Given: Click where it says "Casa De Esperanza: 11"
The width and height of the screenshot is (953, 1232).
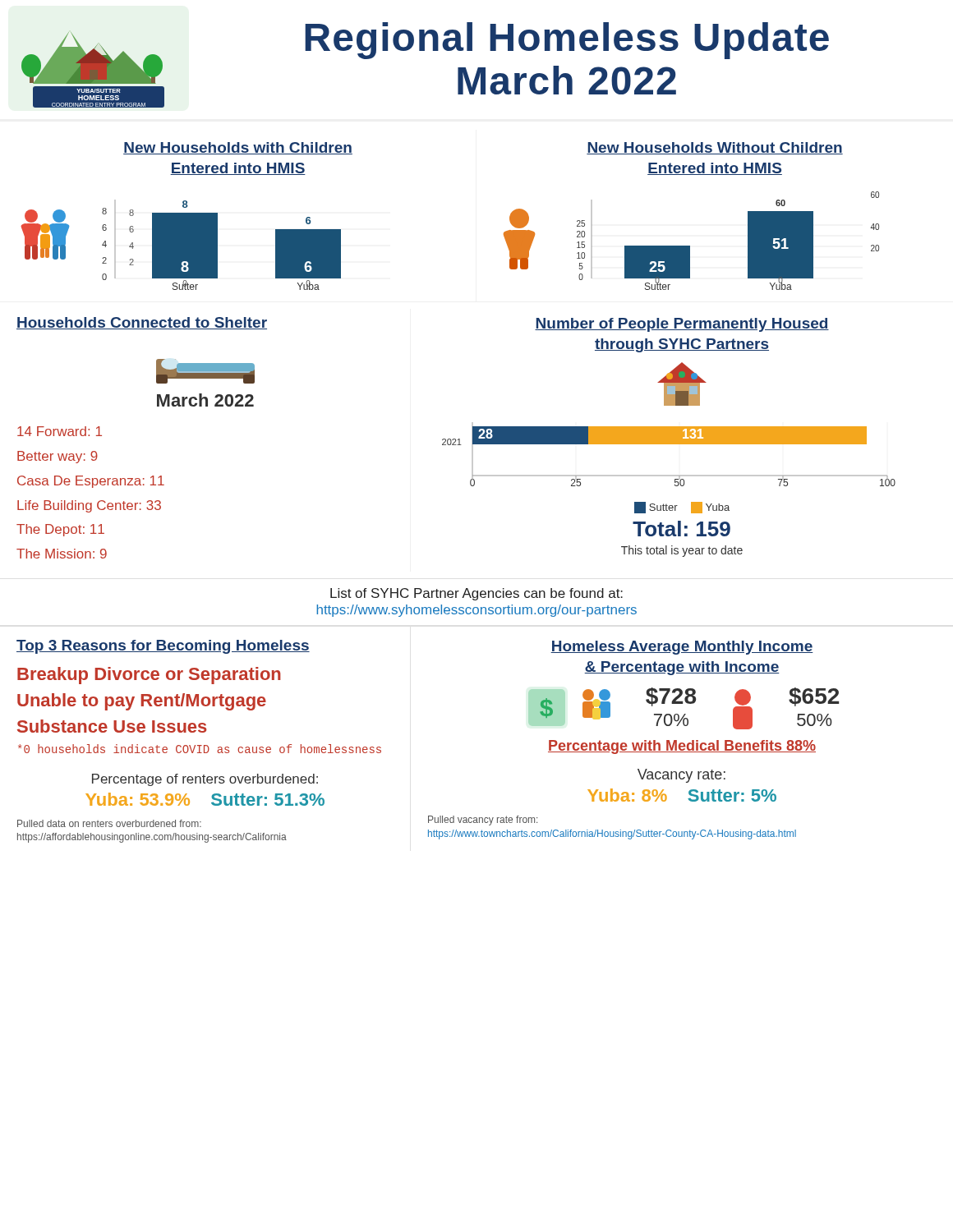Looking at the screenshot, I should pos(91,481).
